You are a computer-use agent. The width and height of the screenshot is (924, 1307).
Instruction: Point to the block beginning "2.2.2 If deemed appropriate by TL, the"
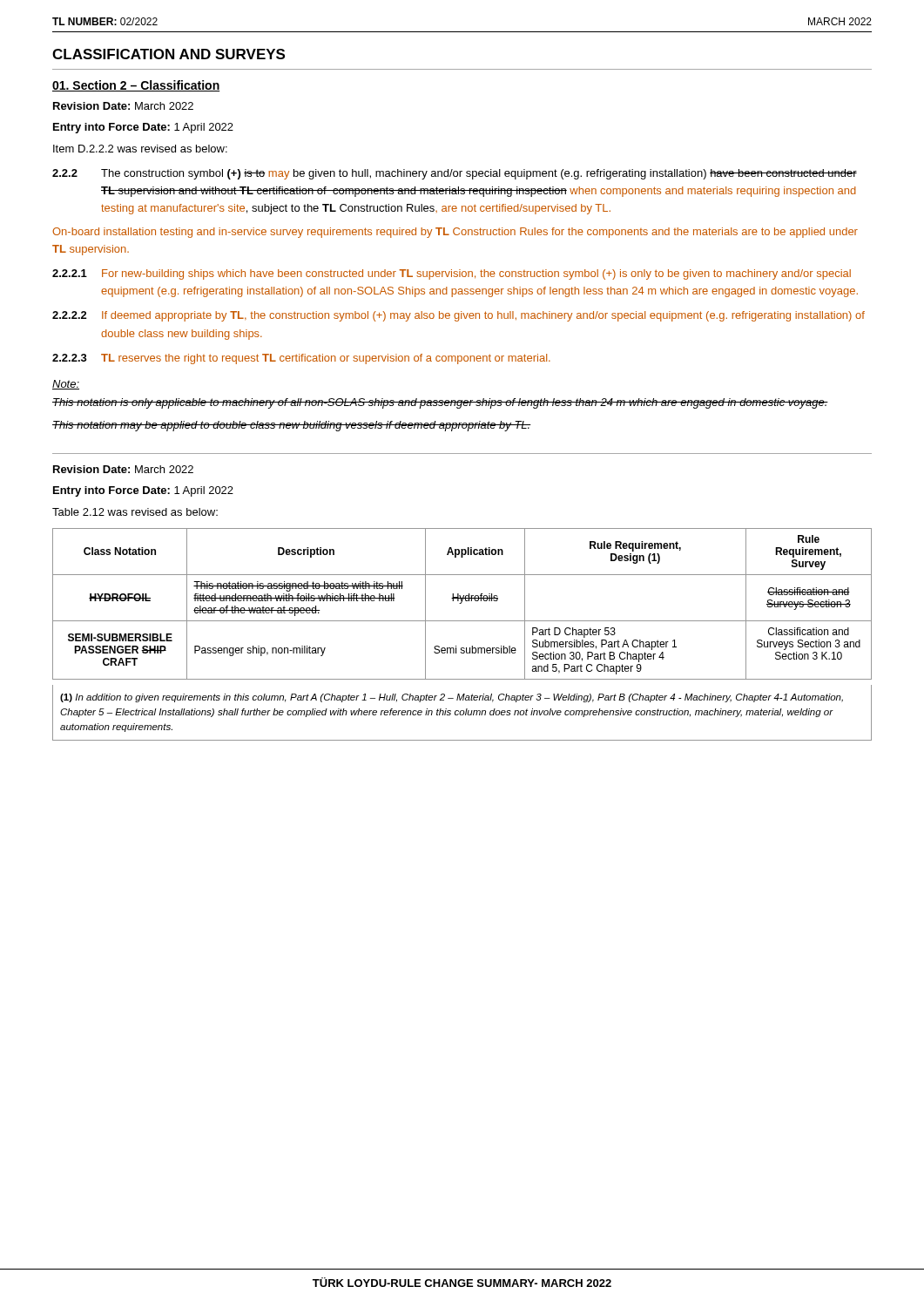pyautogui.click(x=462, y=325)
